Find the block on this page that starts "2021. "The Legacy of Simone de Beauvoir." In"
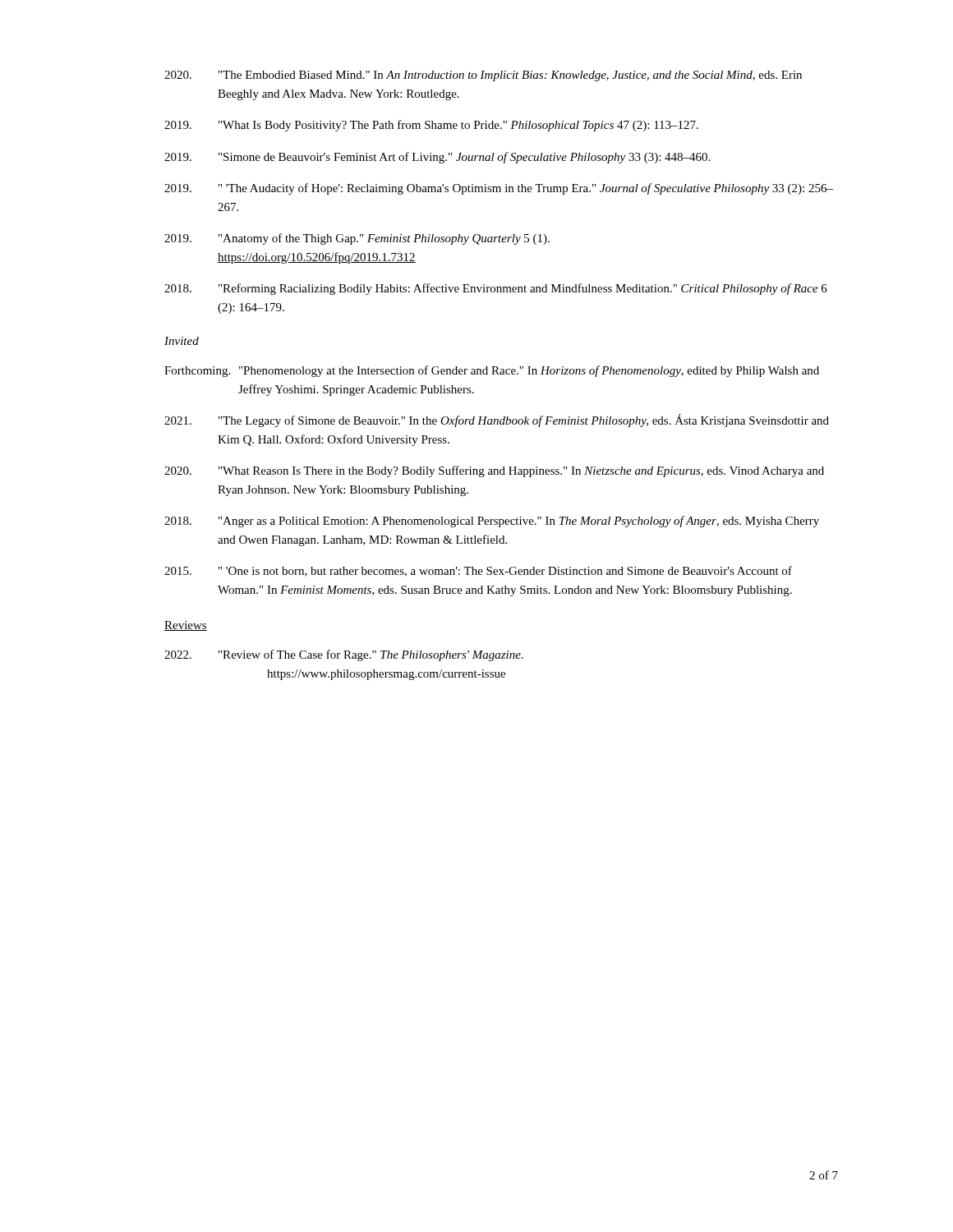The width and height of the screenshot is (953, 1232). [501, 430]
